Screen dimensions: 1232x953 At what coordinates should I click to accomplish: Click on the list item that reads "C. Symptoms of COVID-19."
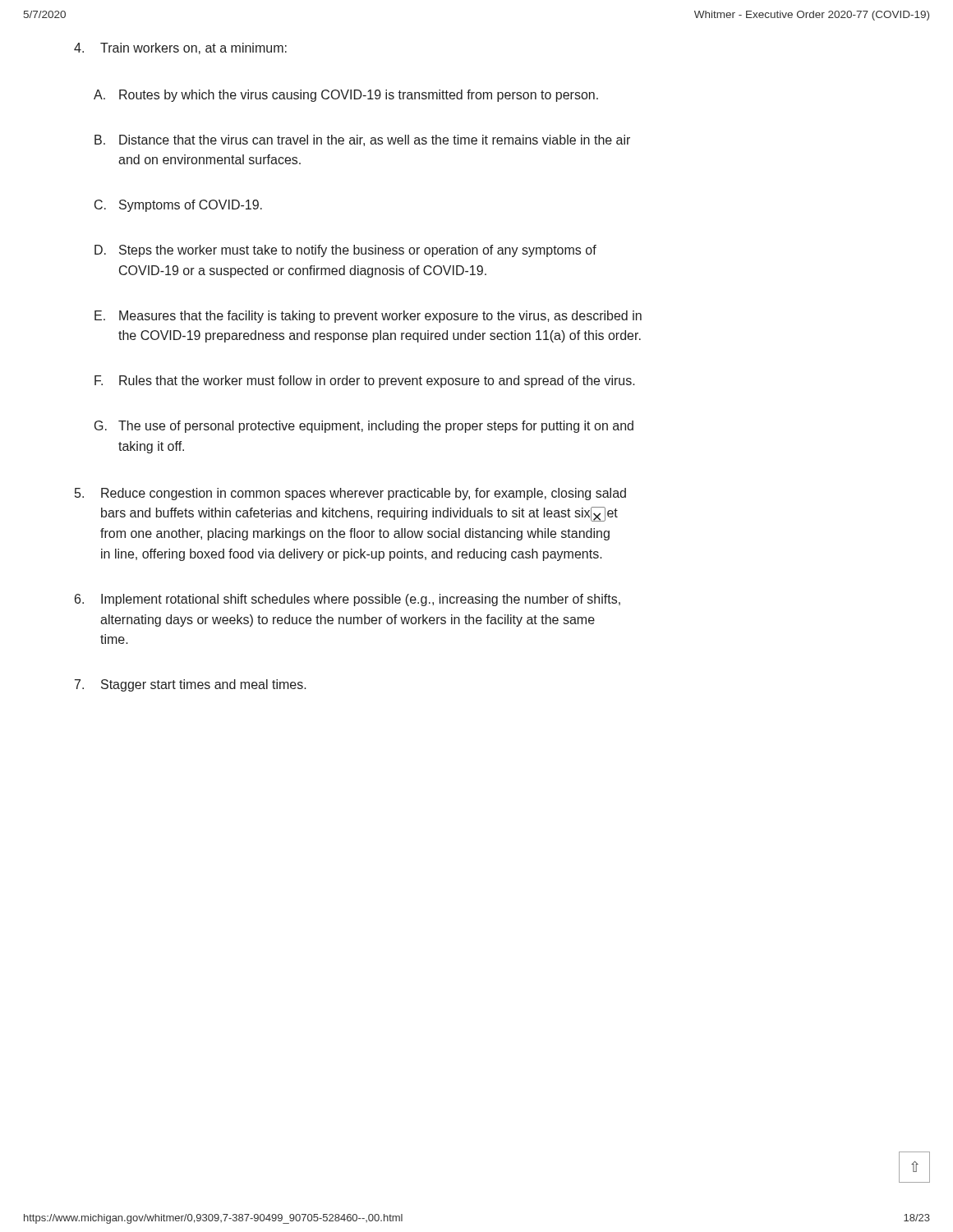pyautogui.click(x=178, y=206)
